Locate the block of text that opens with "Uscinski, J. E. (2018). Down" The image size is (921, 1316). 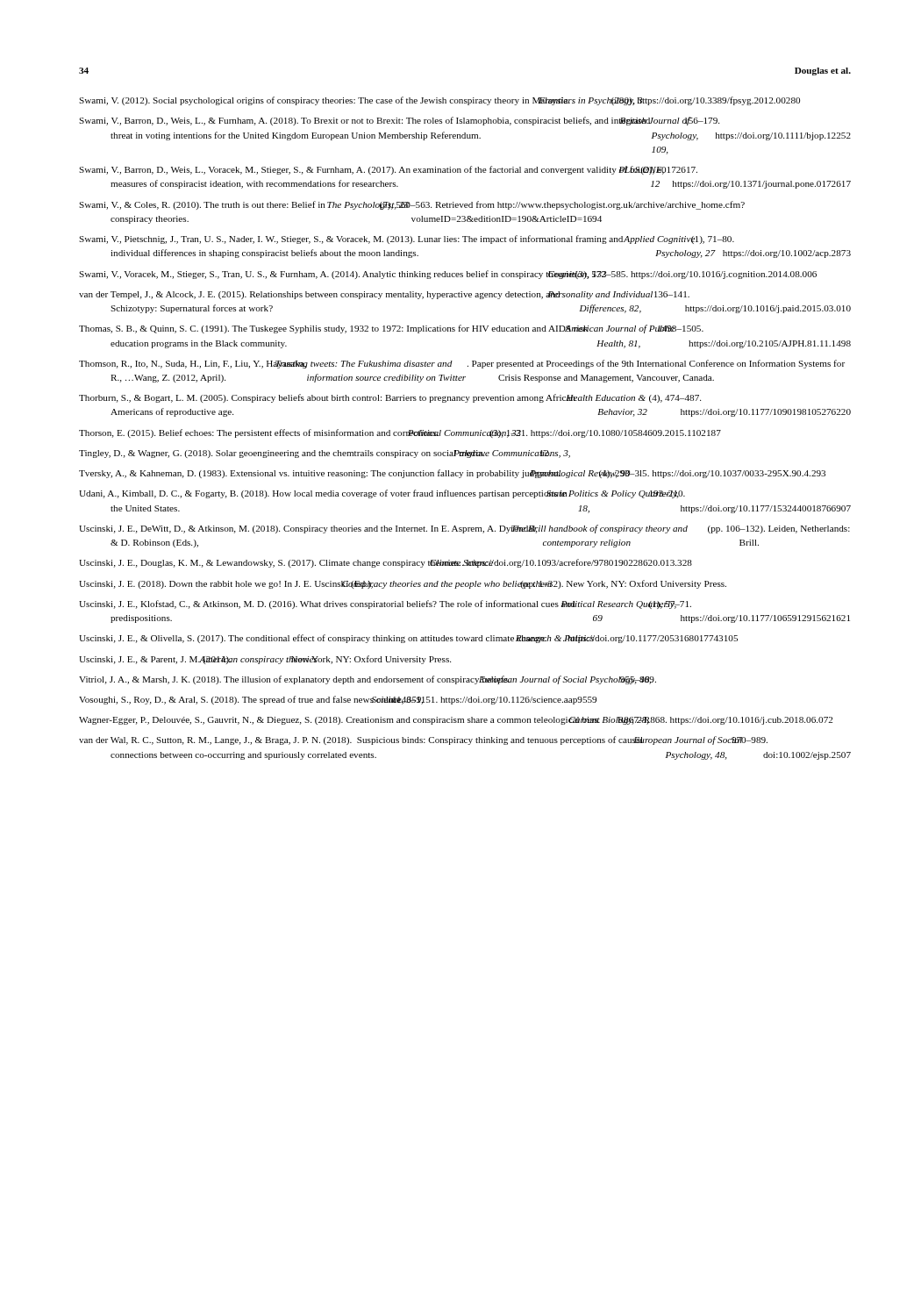[403, 583]
